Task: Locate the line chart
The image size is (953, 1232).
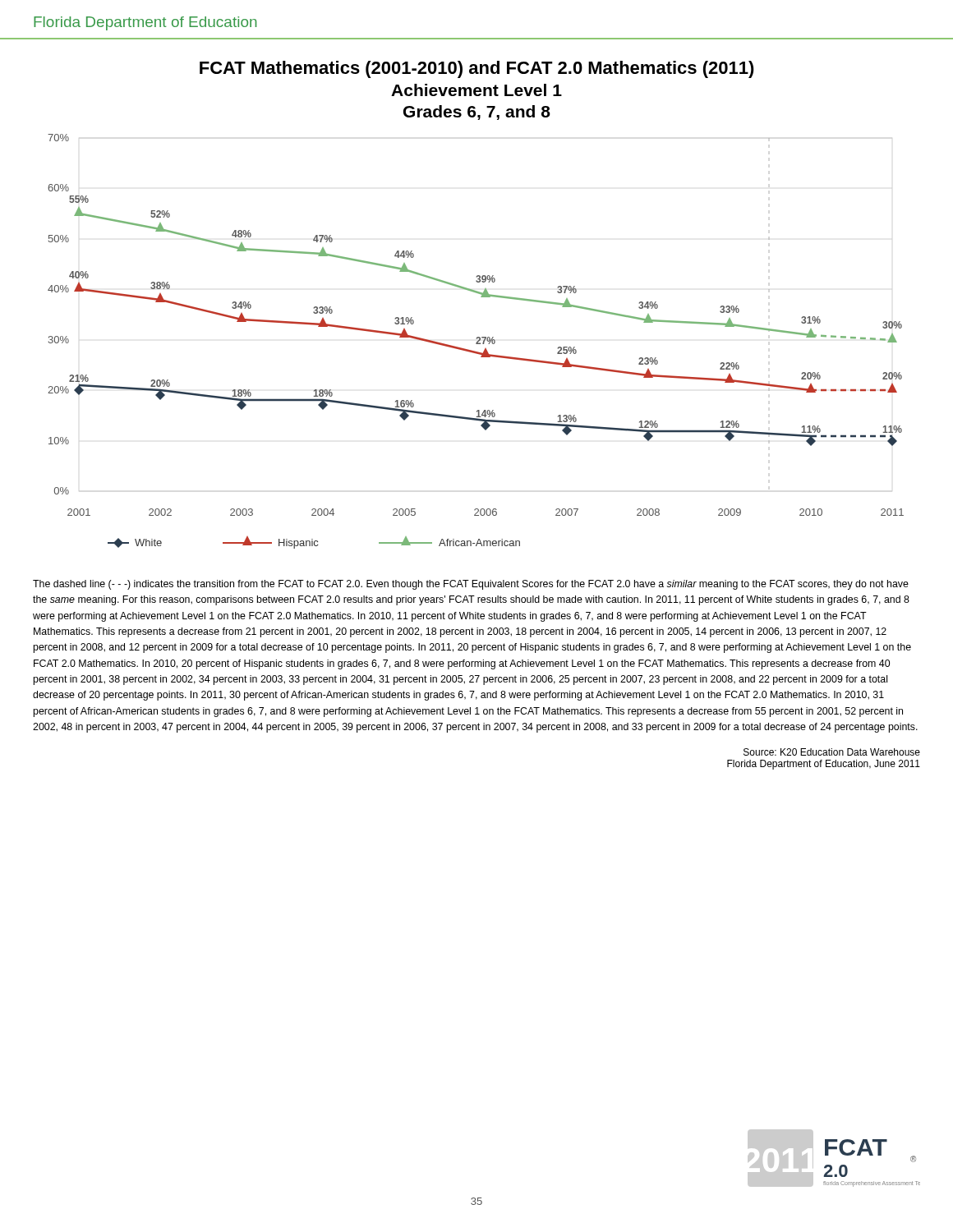Action: coord(476,345)
